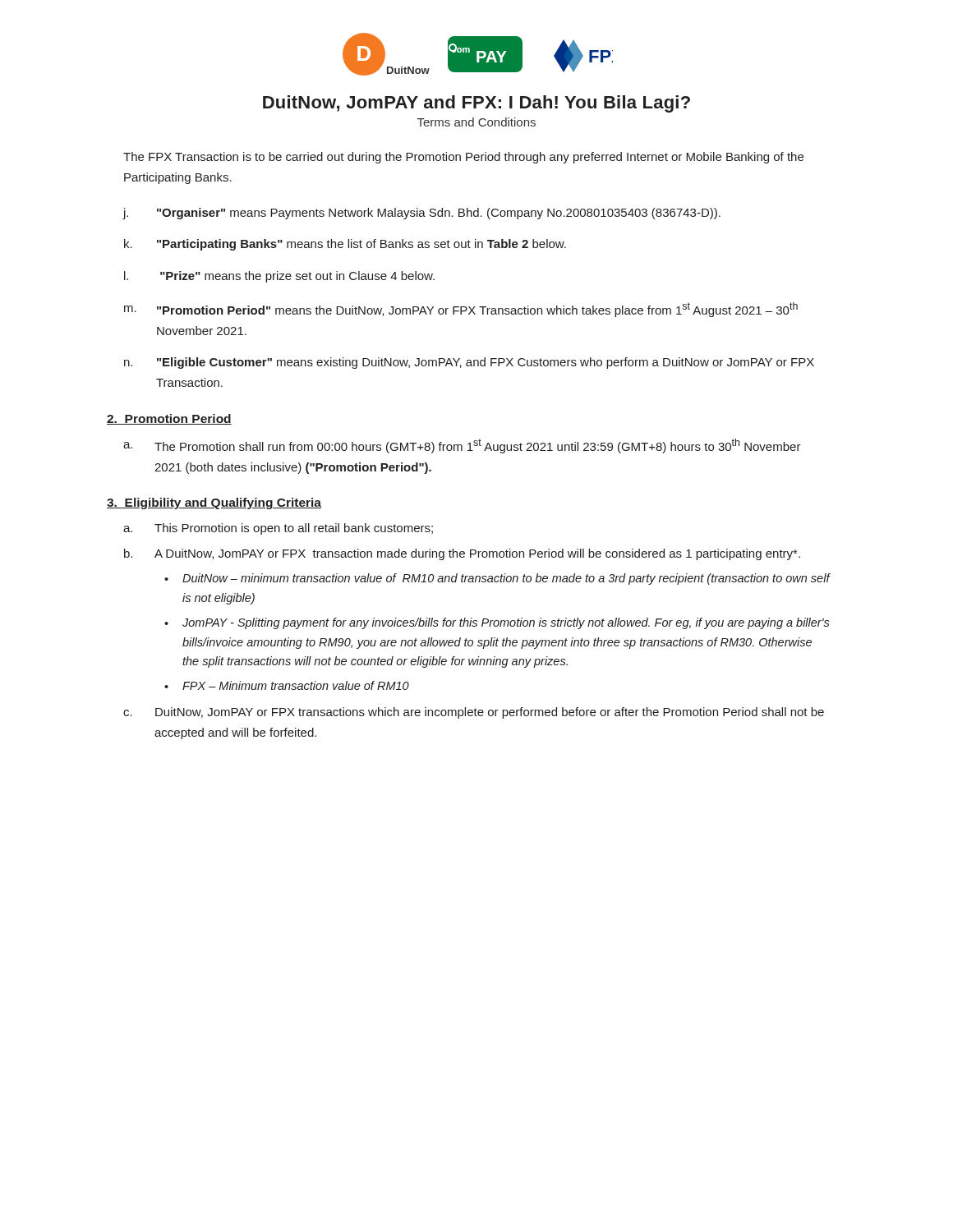Click the passage that begins "a. This Promotion is open to all retail"
The height and width of the screenshot is (1232, 953).
(x=279, y=529)
